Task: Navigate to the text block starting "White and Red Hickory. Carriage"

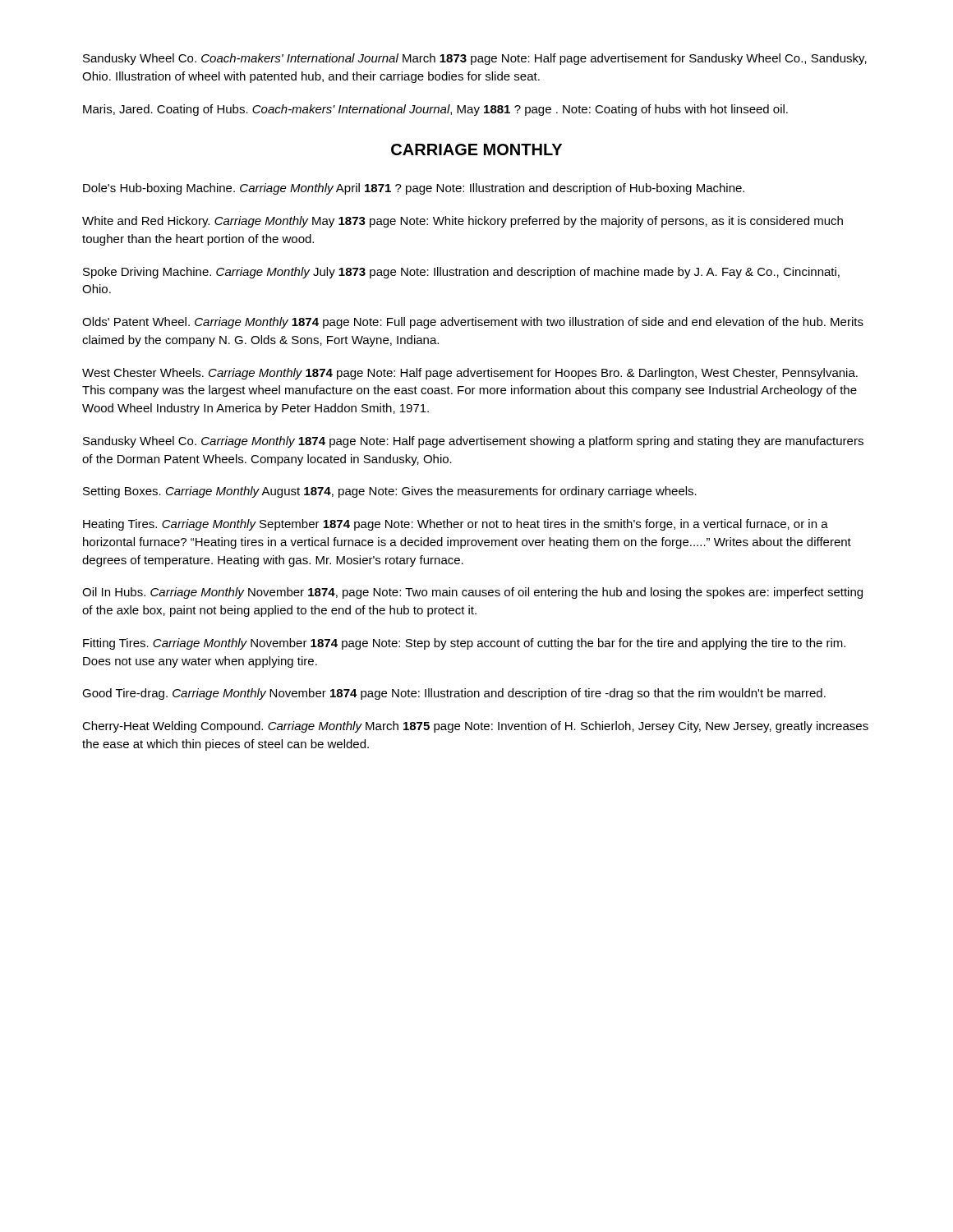Action: click(x=463, y=229)
